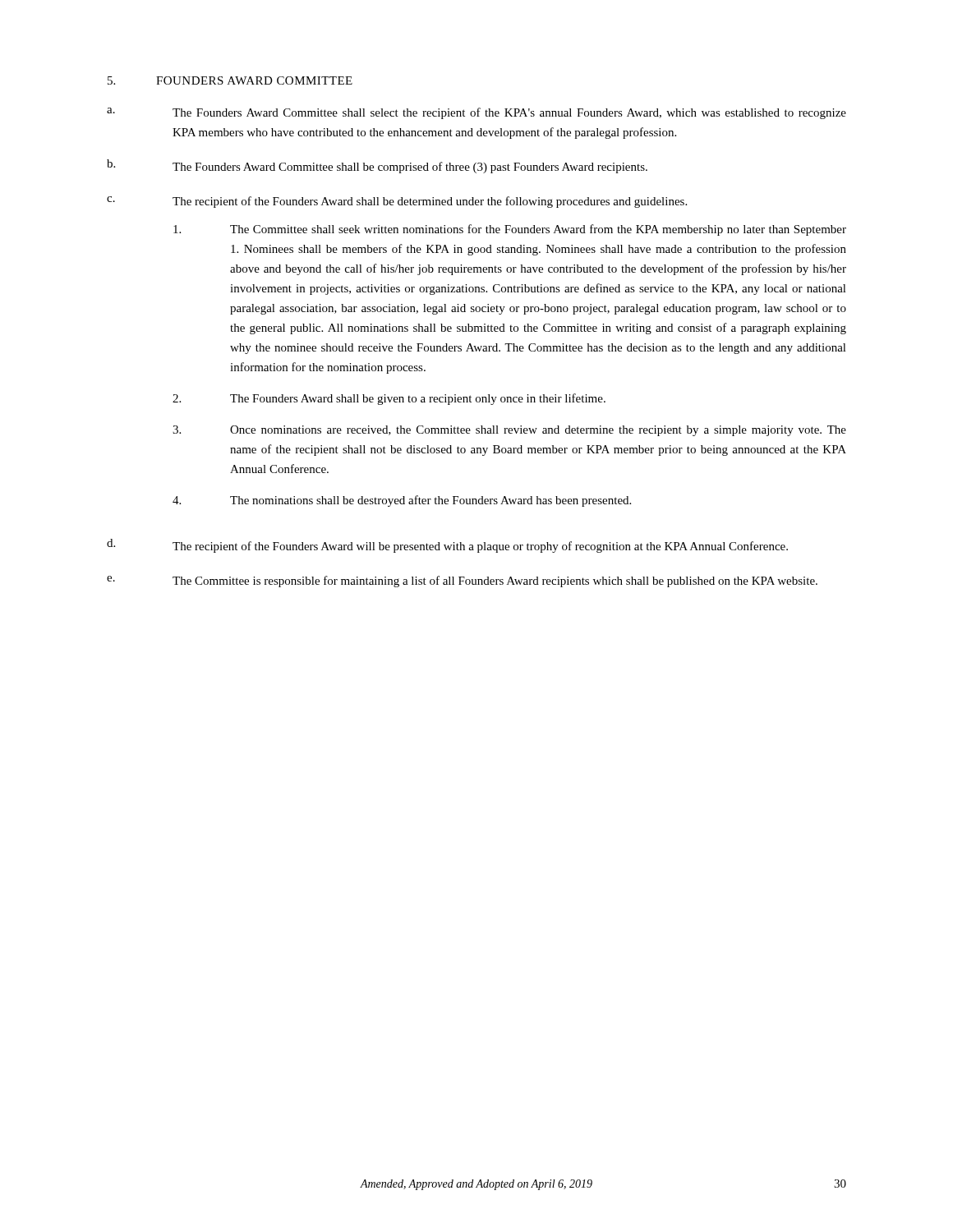Locate the list item that reads "4. The nominations shall be destroyed after the"
The image size is (953, 1232).
(509, 500)
